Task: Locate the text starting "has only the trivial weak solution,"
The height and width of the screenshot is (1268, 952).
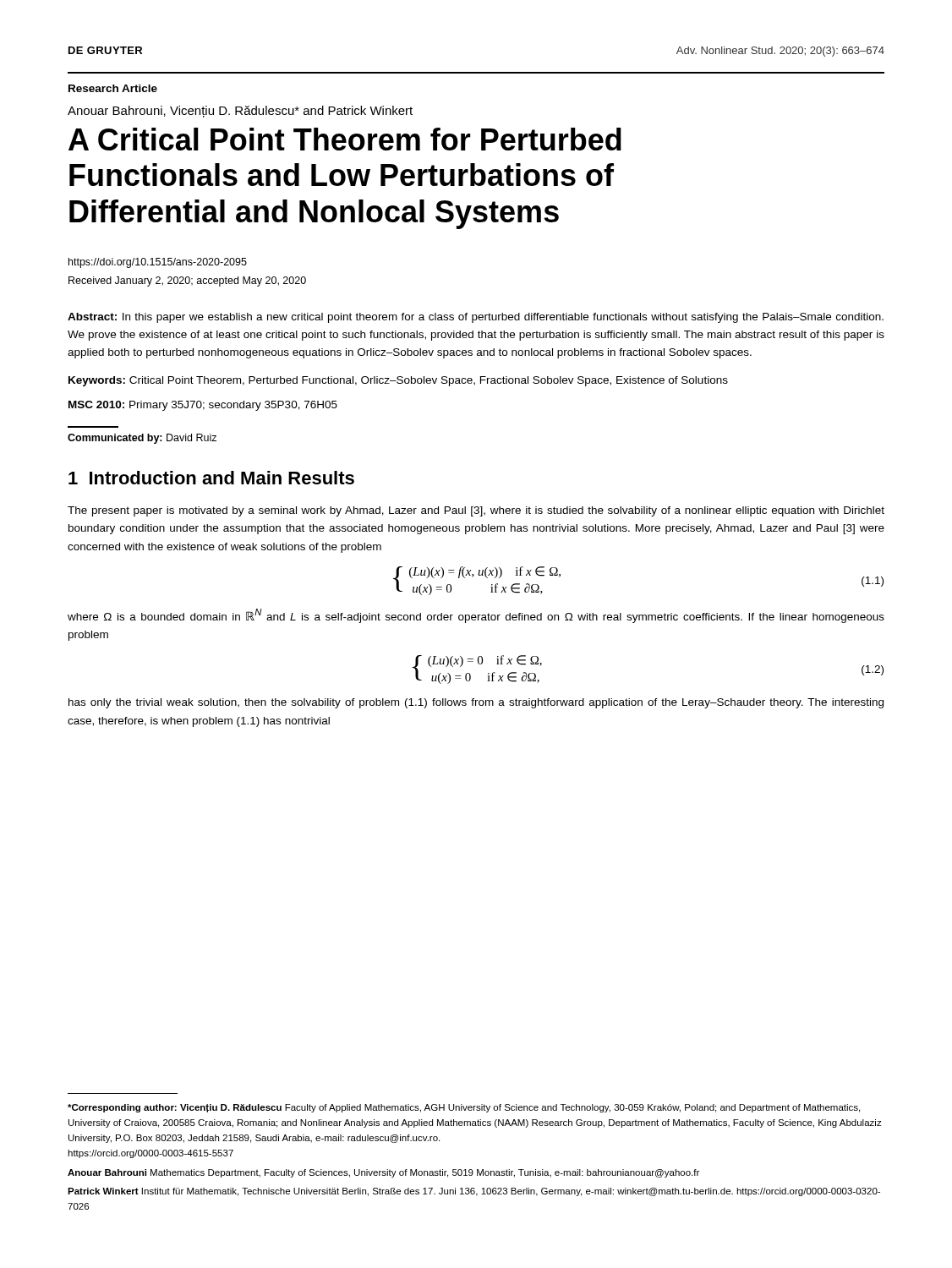Action: pos(476,711)
